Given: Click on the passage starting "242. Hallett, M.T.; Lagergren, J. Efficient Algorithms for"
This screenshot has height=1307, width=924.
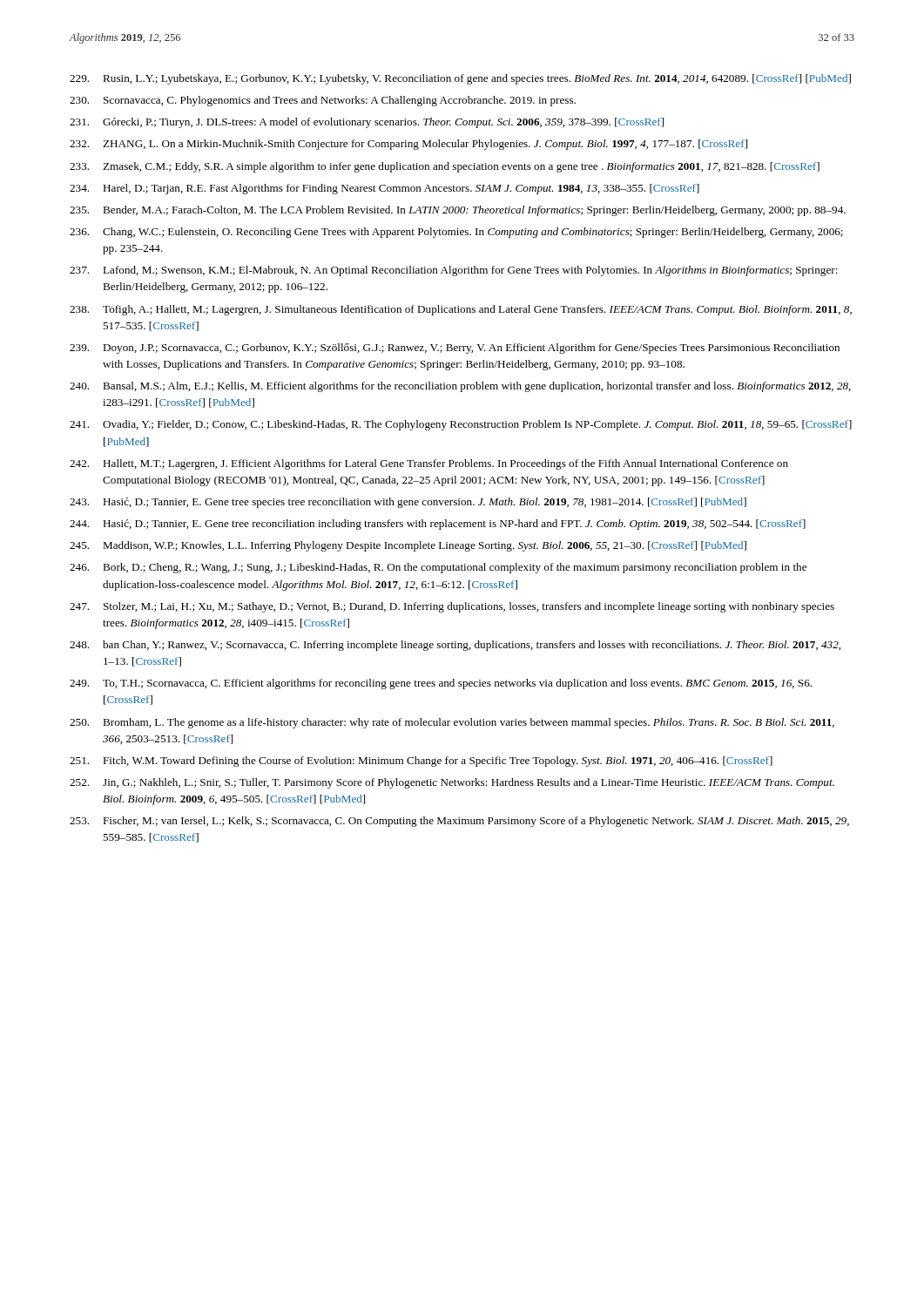Looking at the screenshot, I should [462, 471].
